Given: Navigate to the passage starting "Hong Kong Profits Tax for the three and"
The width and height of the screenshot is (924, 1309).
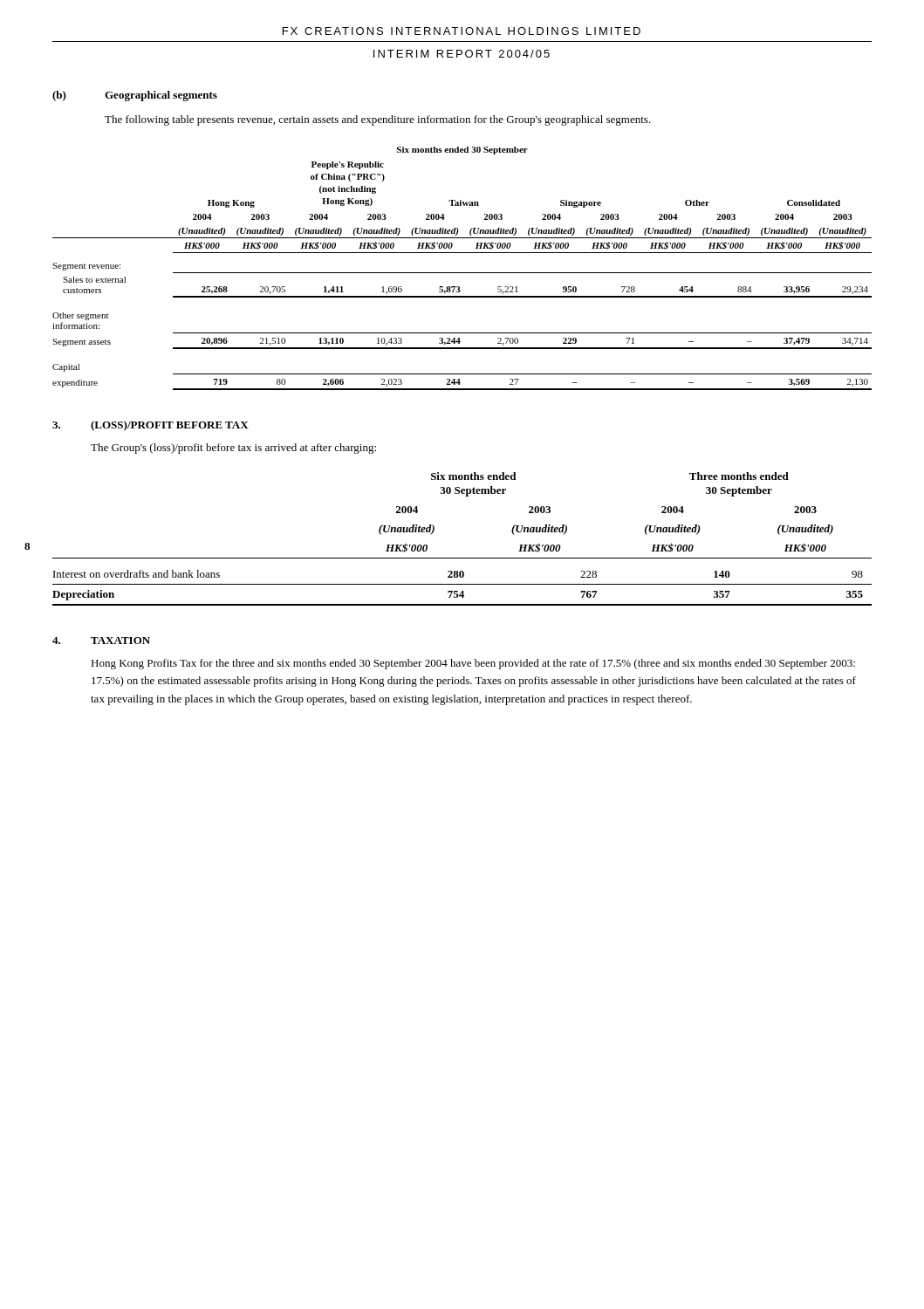Looking at the screenshot, I should pos(473,681).
